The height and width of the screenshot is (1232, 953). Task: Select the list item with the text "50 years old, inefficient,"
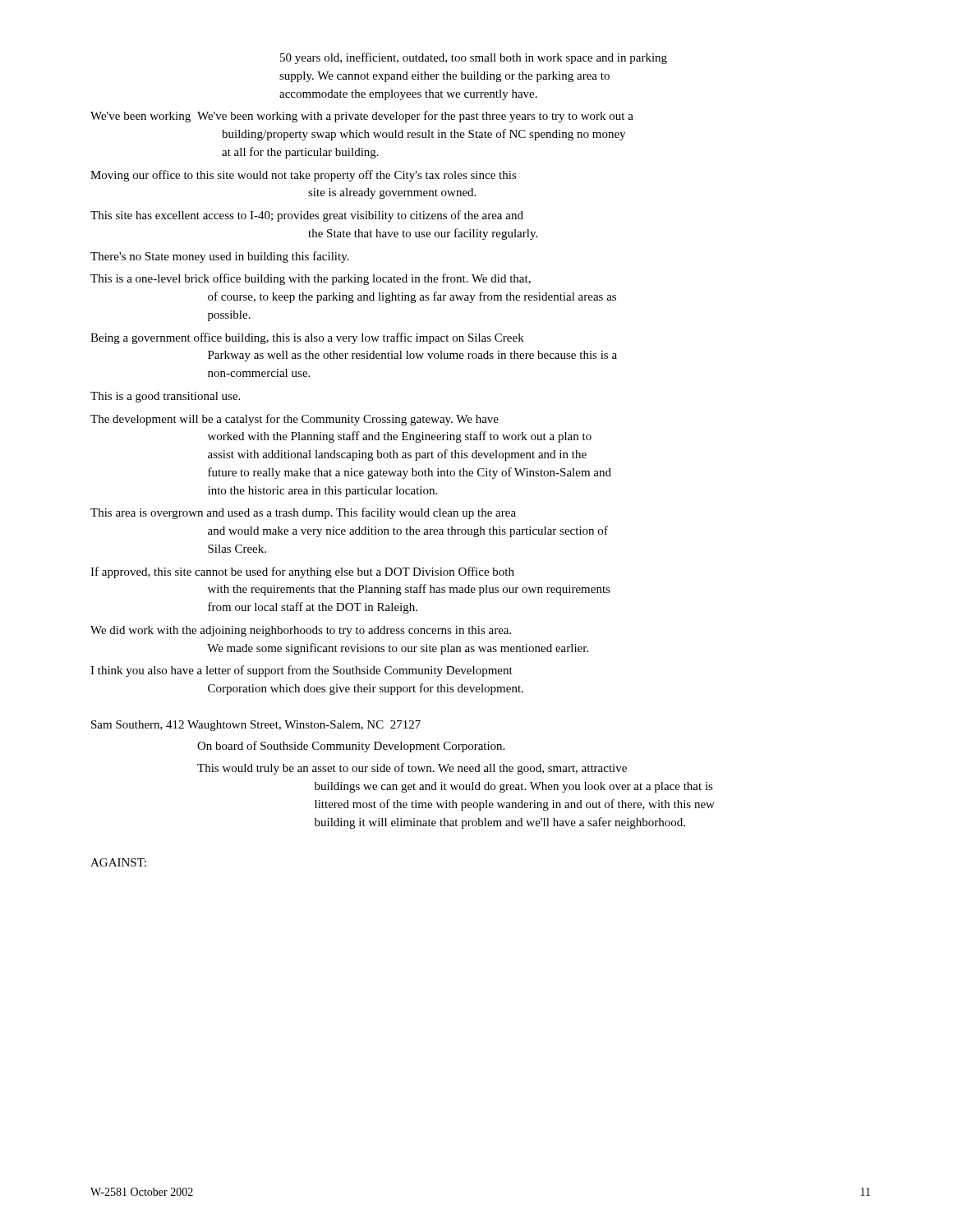pyautogui.click(x=473, y=75)
